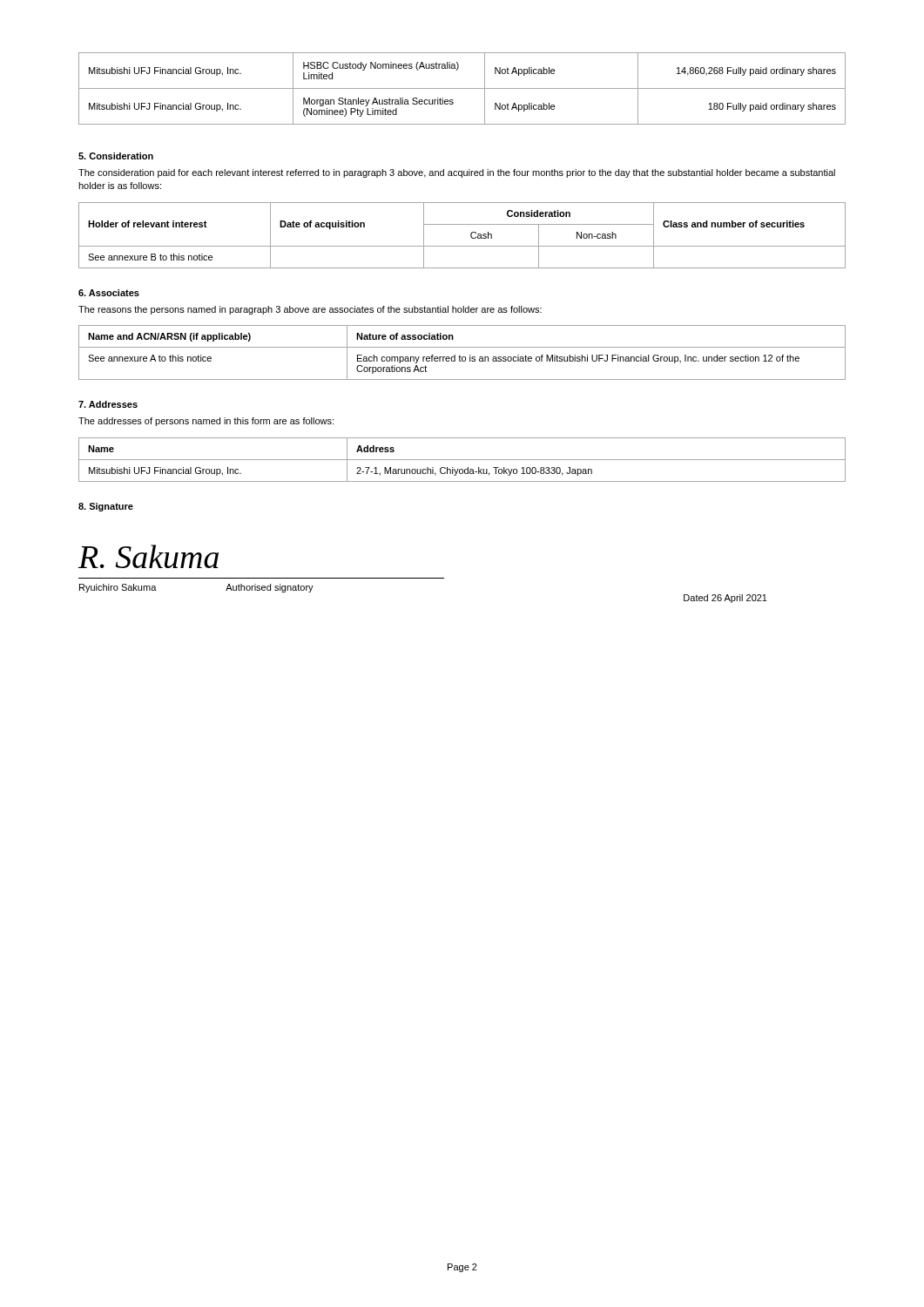The image size is (924, 1307).
Task: Select the table that reads "Each company referred to is"
Action: 462,353
